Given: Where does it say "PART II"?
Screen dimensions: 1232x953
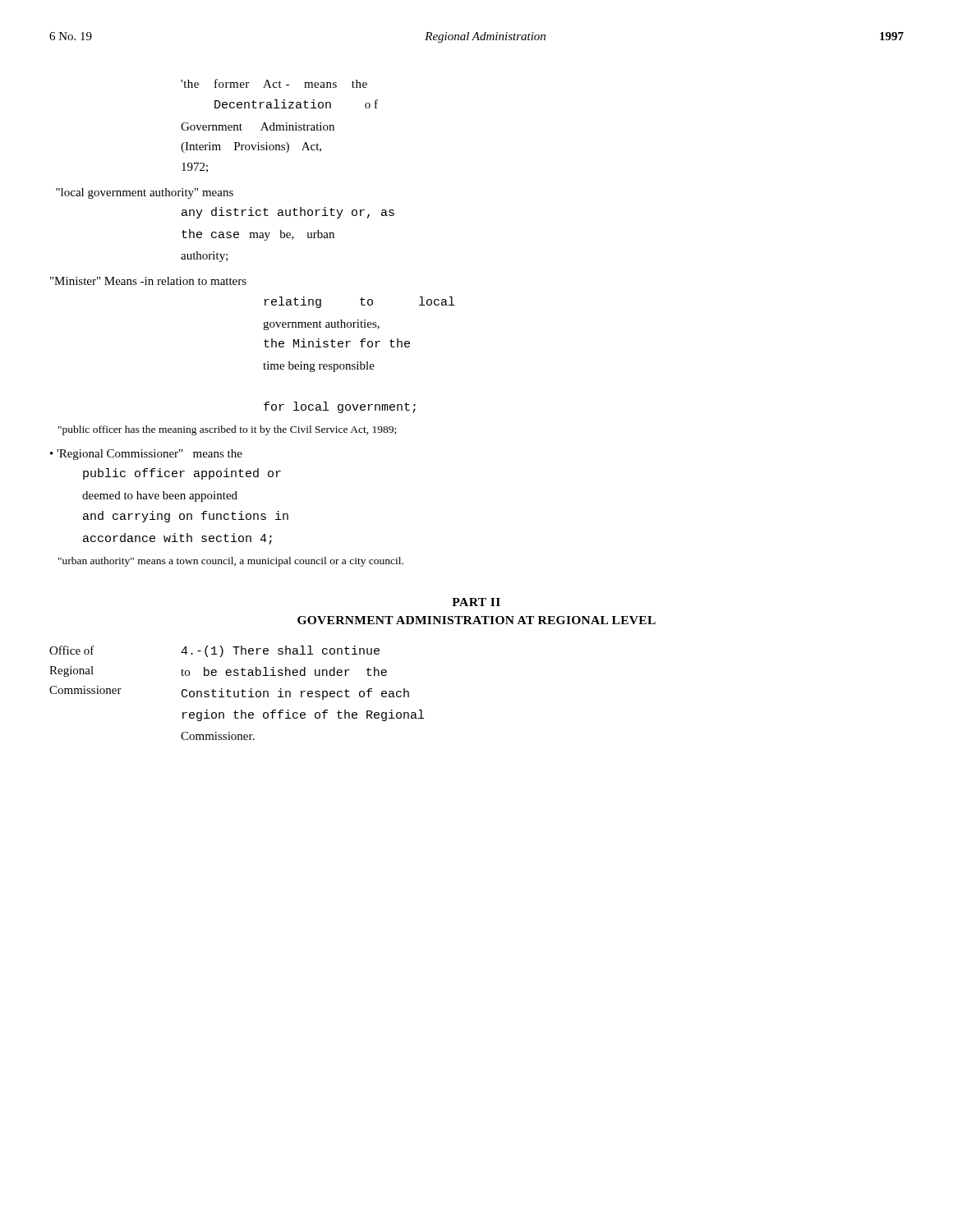Looking at the screenshot, I should pyautogui.click(x=476, y=602).
